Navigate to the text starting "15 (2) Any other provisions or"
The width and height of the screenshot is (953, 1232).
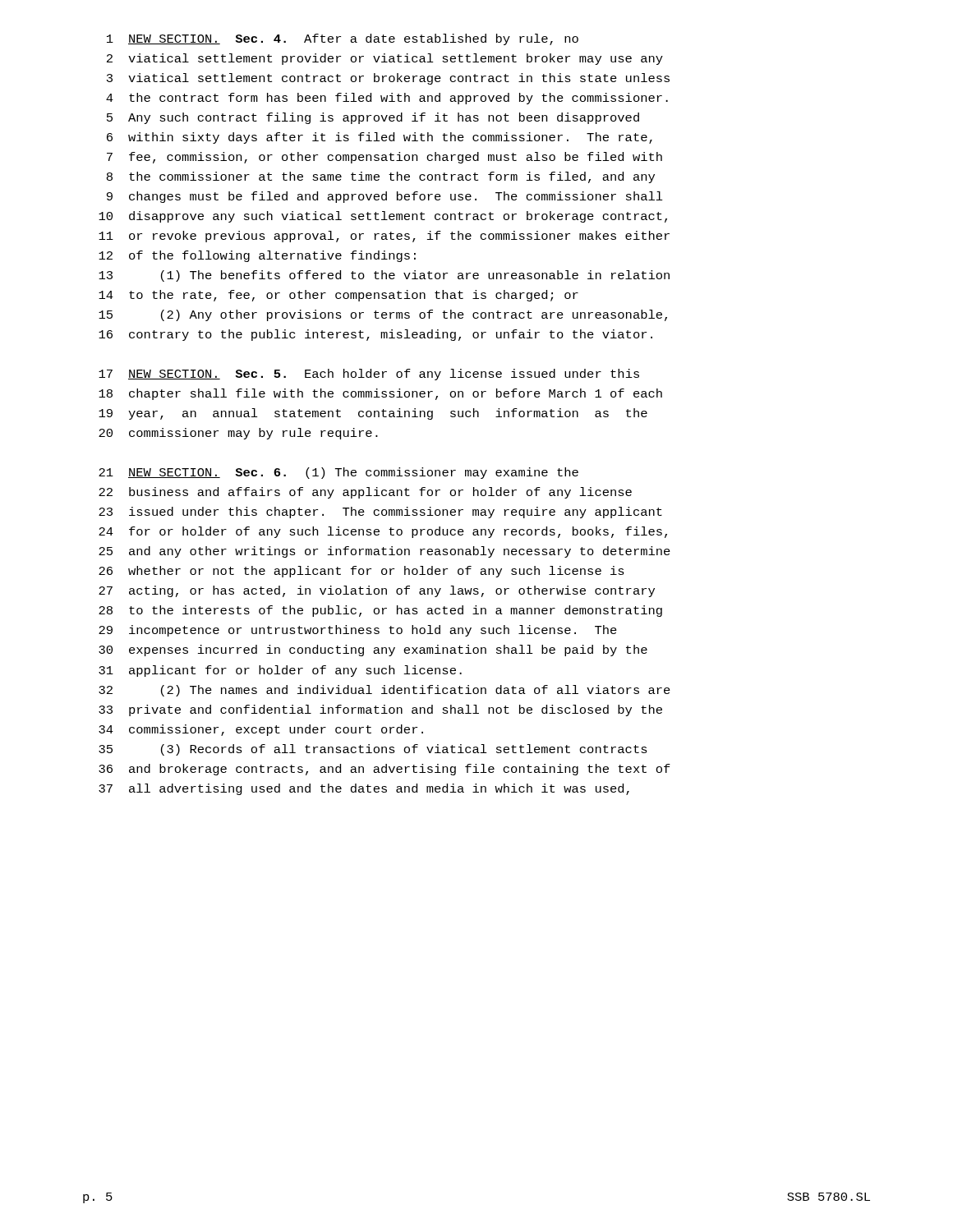pos(476,325)
